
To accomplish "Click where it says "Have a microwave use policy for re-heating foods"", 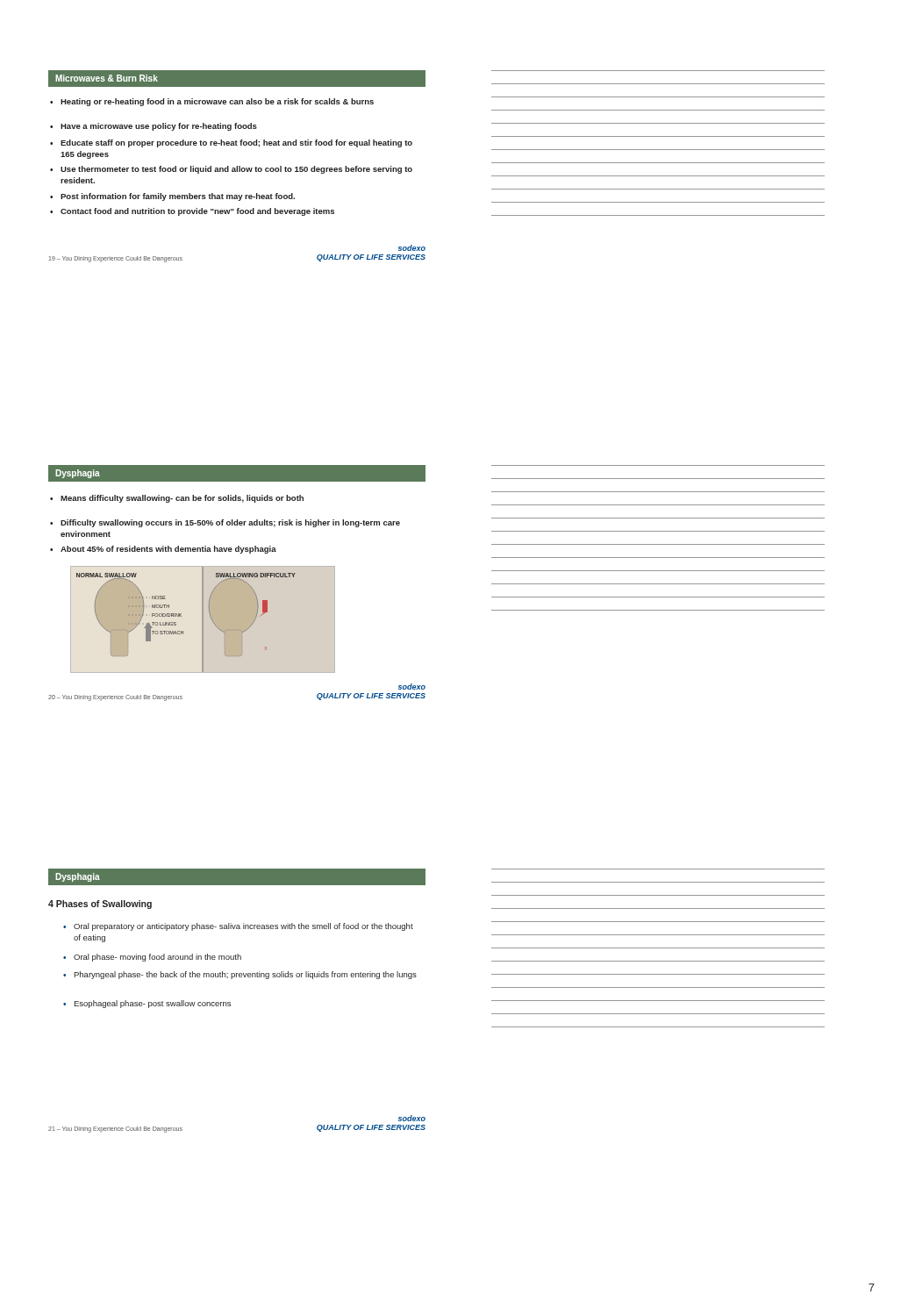I will coord(237,127).
